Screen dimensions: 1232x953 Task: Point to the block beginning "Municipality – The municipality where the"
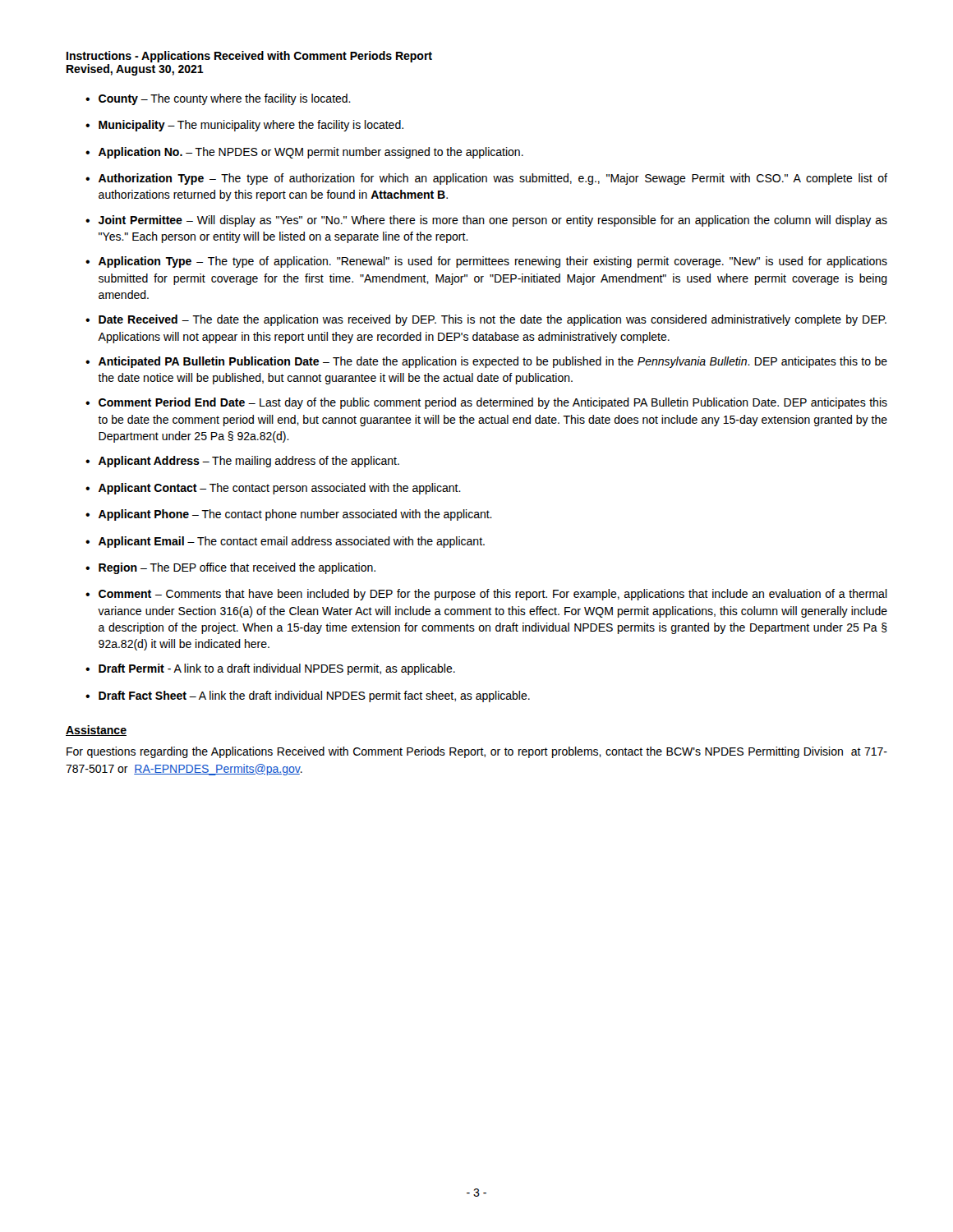click(x=251, y=125)
